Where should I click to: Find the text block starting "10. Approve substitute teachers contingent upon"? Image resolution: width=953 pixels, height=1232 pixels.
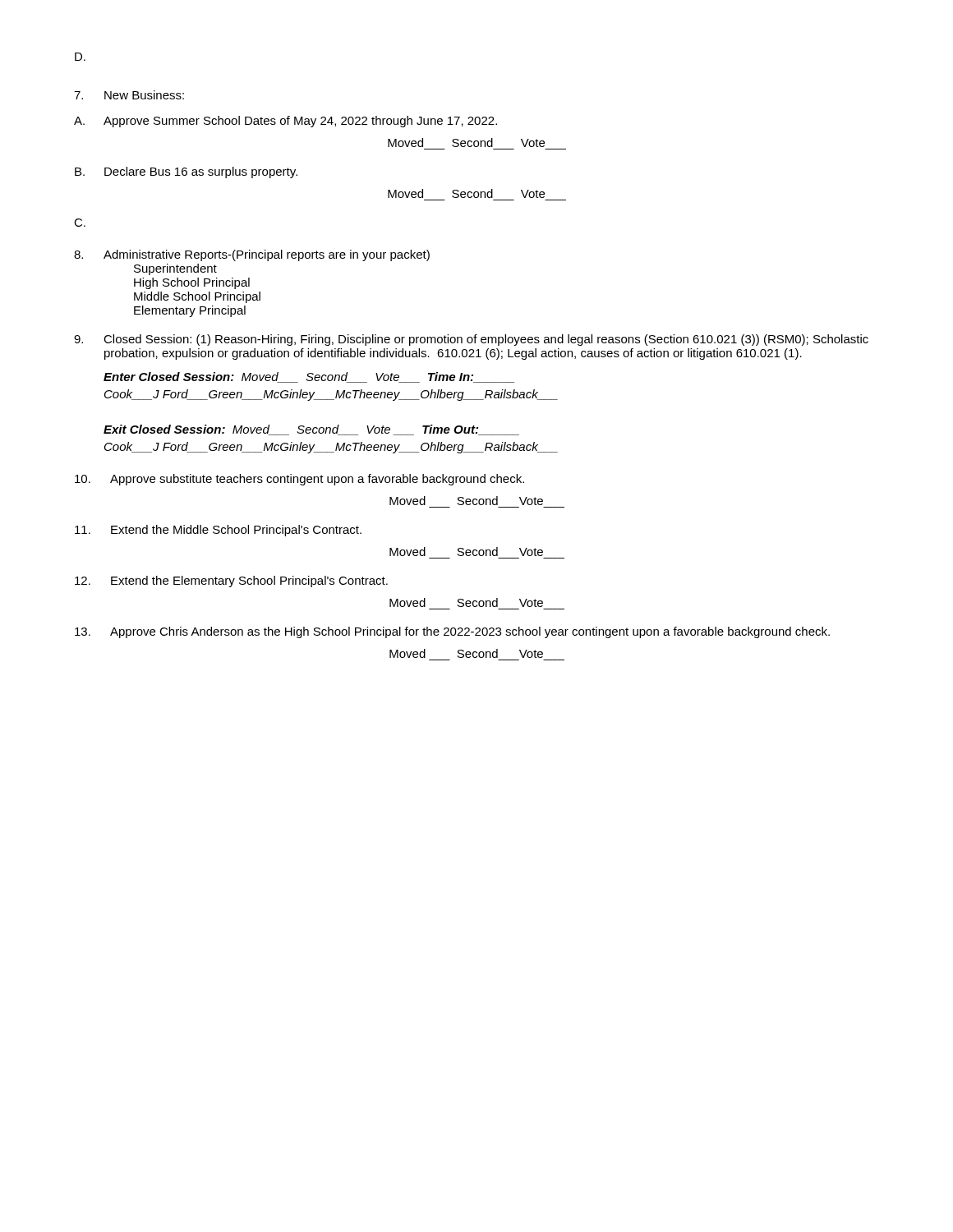(476, 478)
